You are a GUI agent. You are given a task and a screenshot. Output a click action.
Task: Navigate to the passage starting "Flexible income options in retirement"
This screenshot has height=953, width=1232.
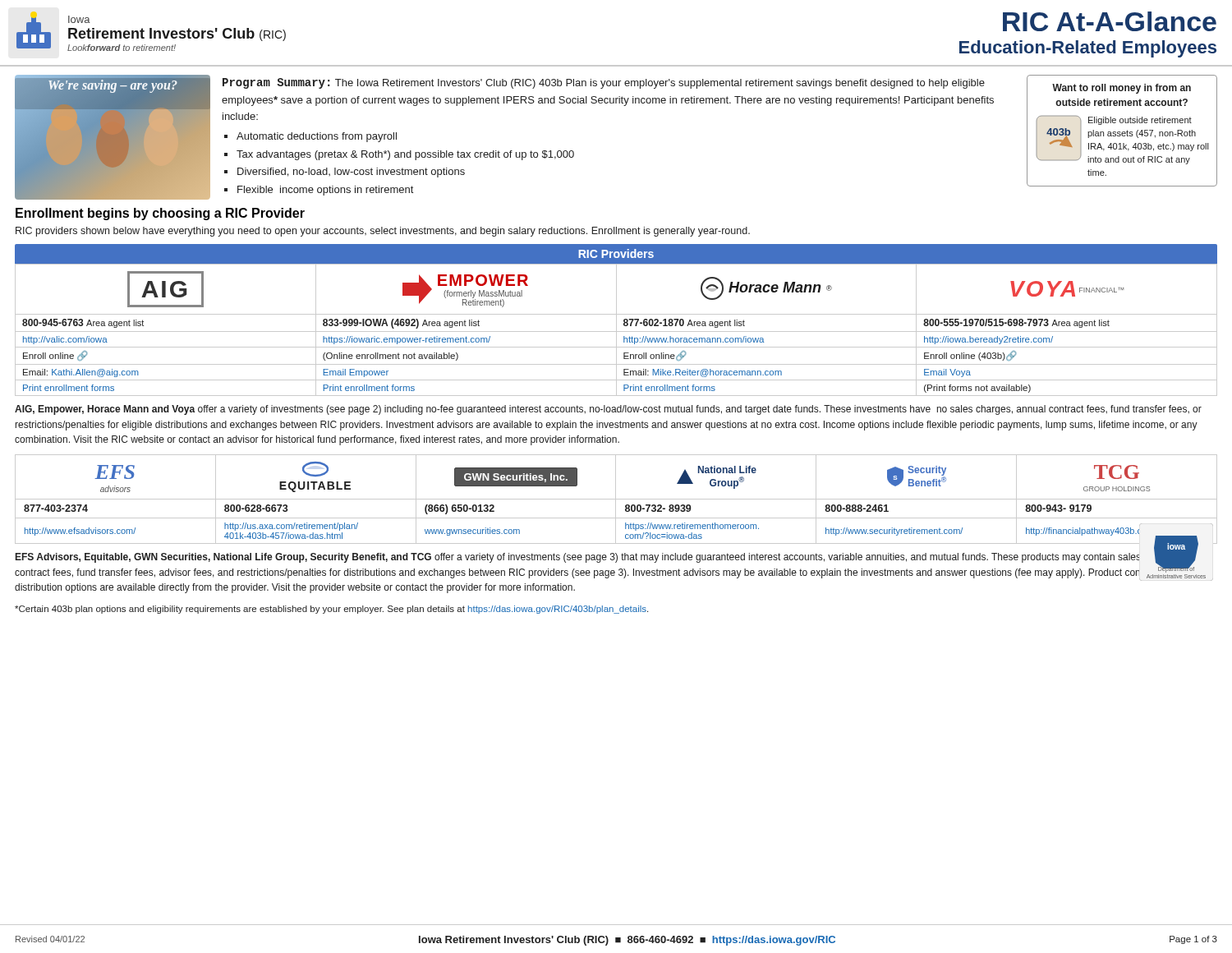point(325,189)
